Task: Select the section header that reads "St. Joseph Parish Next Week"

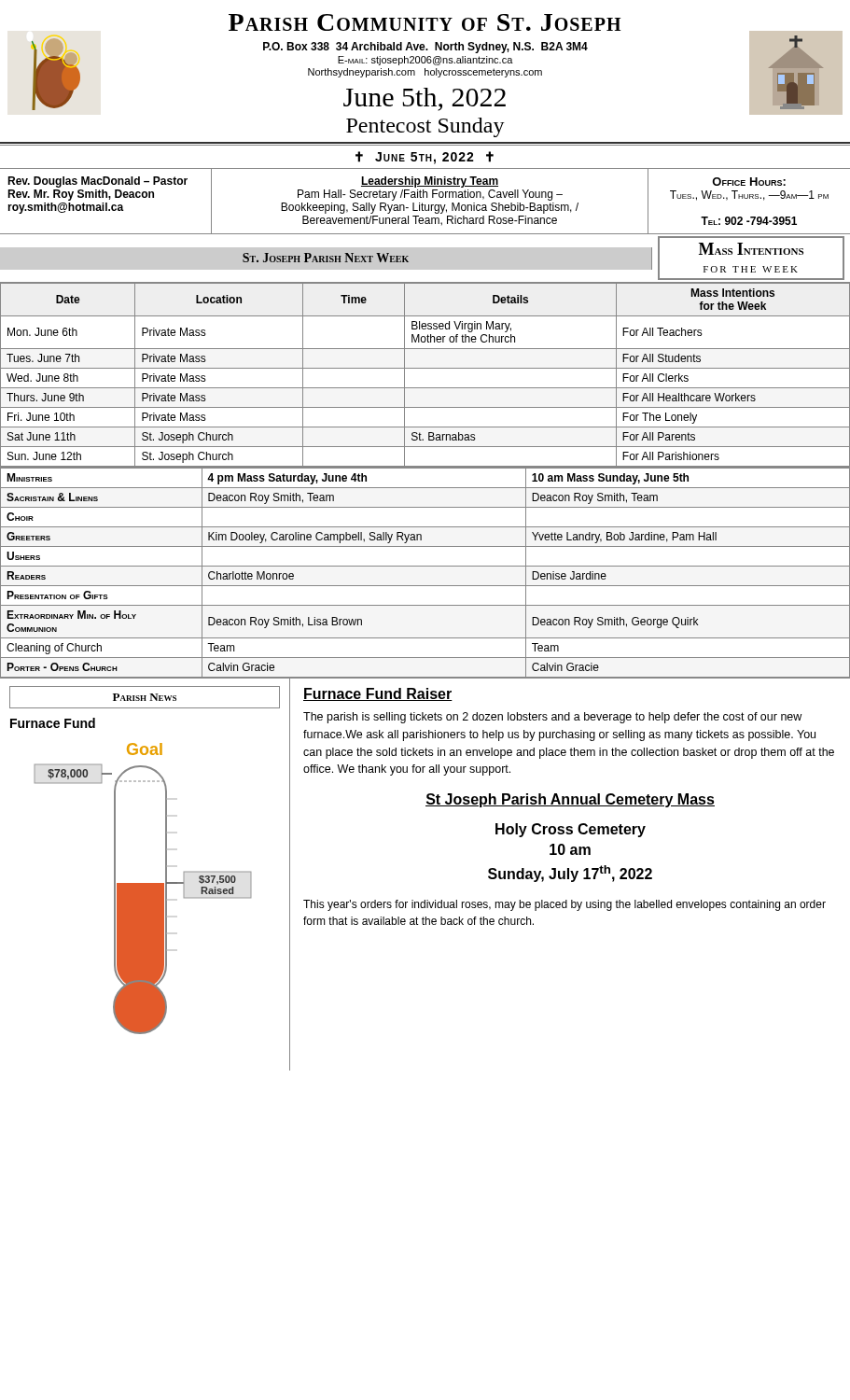Action: pyautogui.click(x=326, y=258)
